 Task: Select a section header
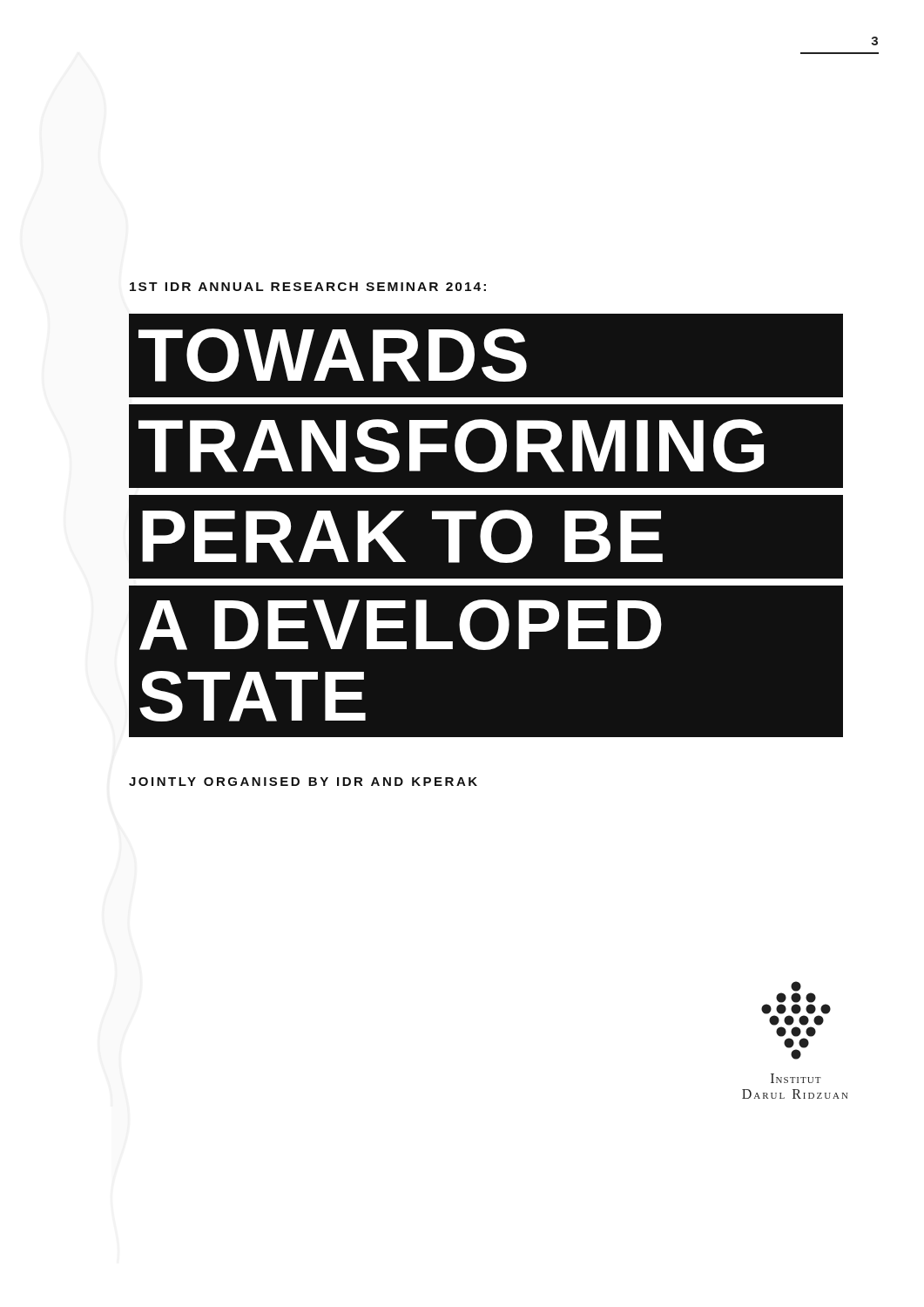coord(309,286)
